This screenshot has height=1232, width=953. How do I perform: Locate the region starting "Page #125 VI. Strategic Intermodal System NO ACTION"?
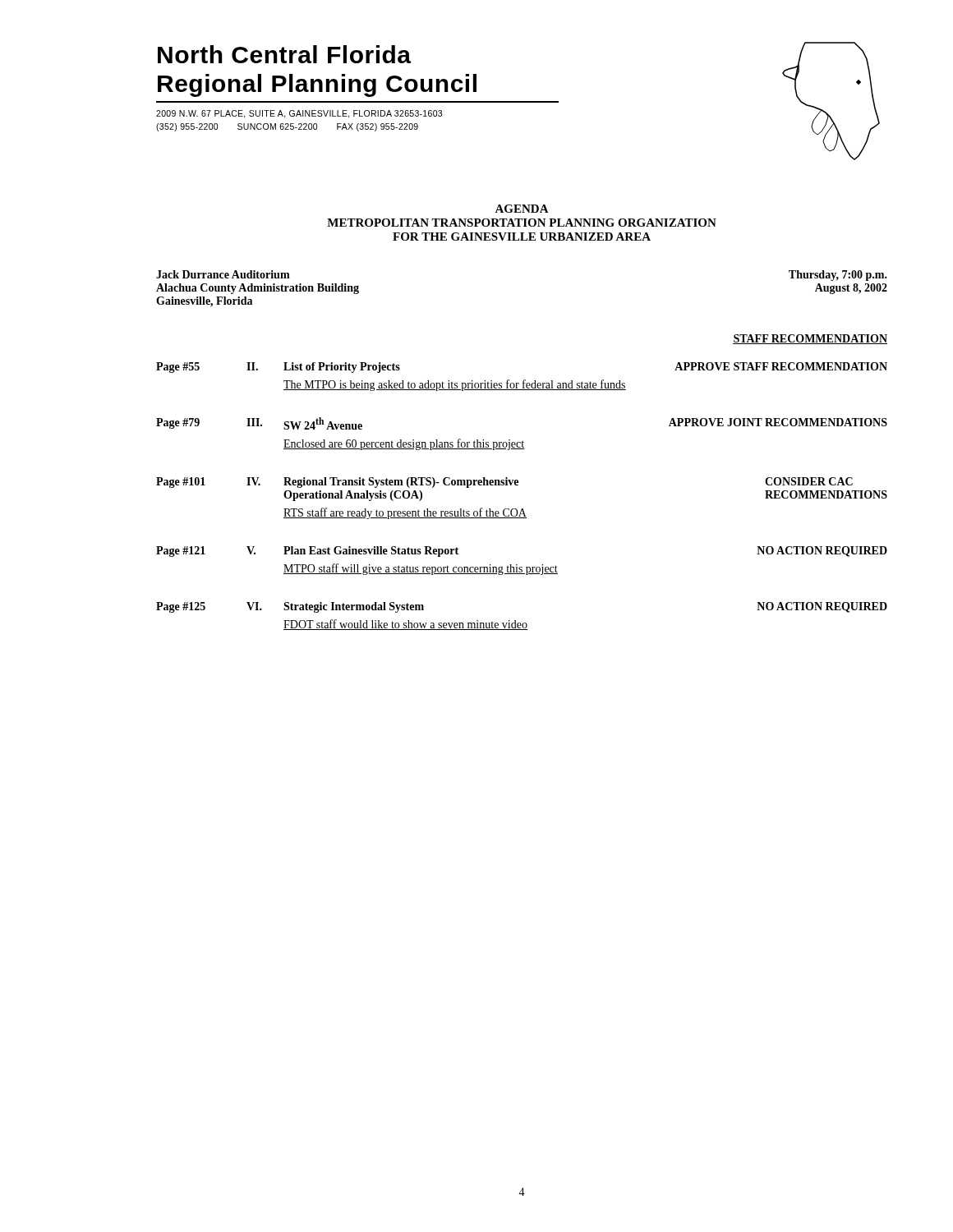[522, 616]
